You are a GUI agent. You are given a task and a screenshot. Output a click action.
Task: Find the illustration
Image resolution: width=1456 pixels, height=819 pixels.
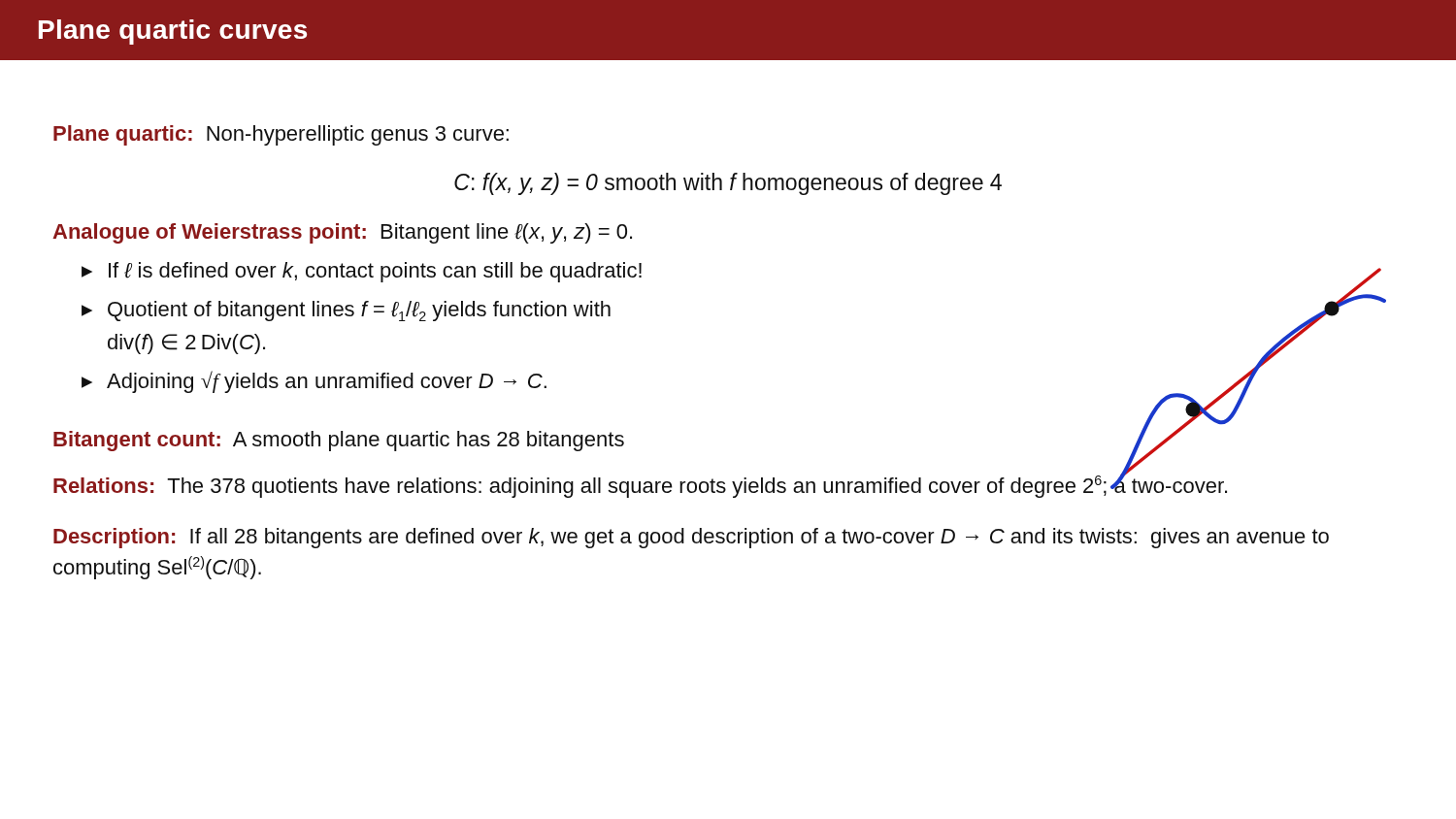tap(1248, 376)
